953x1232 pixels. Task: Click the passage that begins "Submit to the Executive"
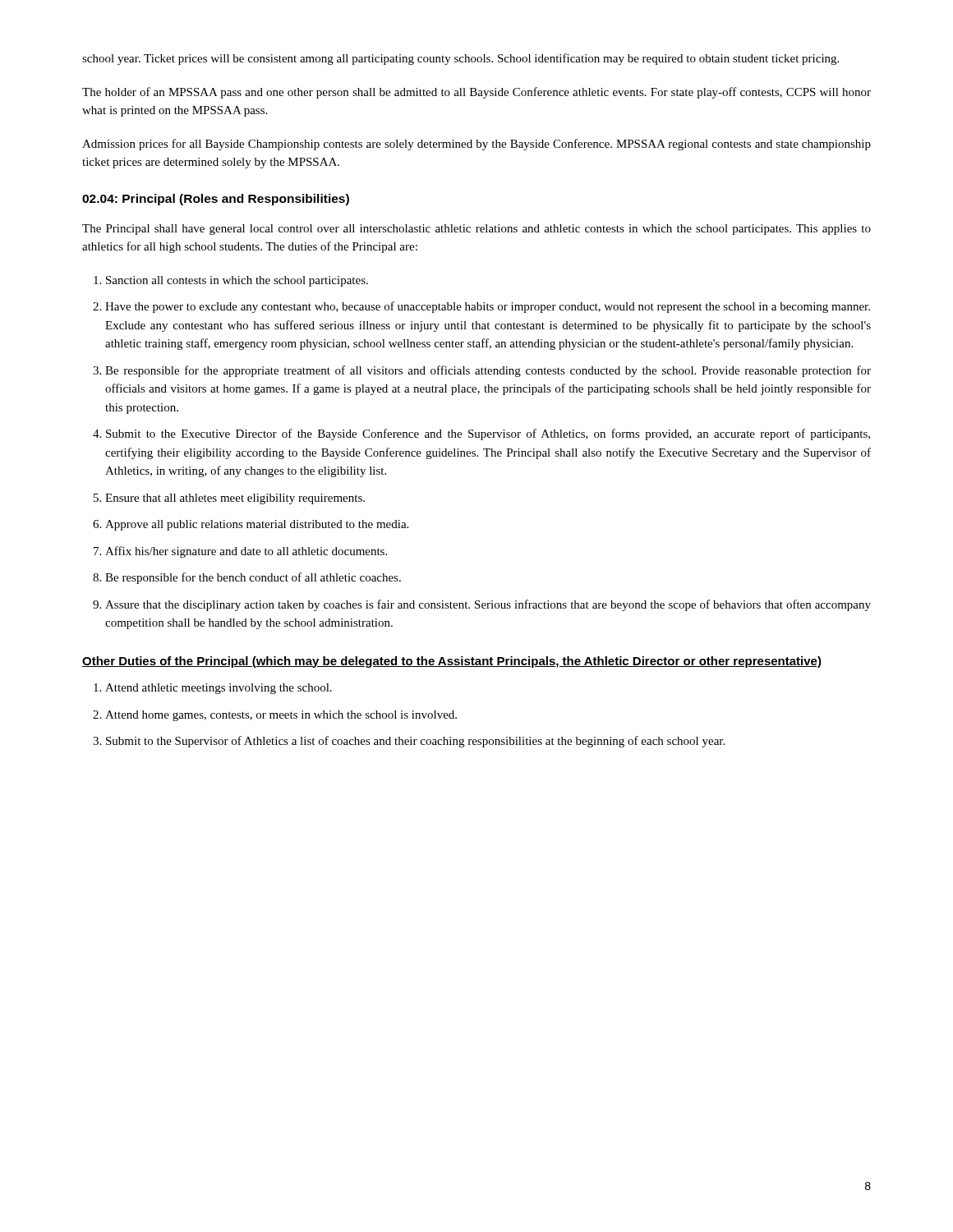488,452
